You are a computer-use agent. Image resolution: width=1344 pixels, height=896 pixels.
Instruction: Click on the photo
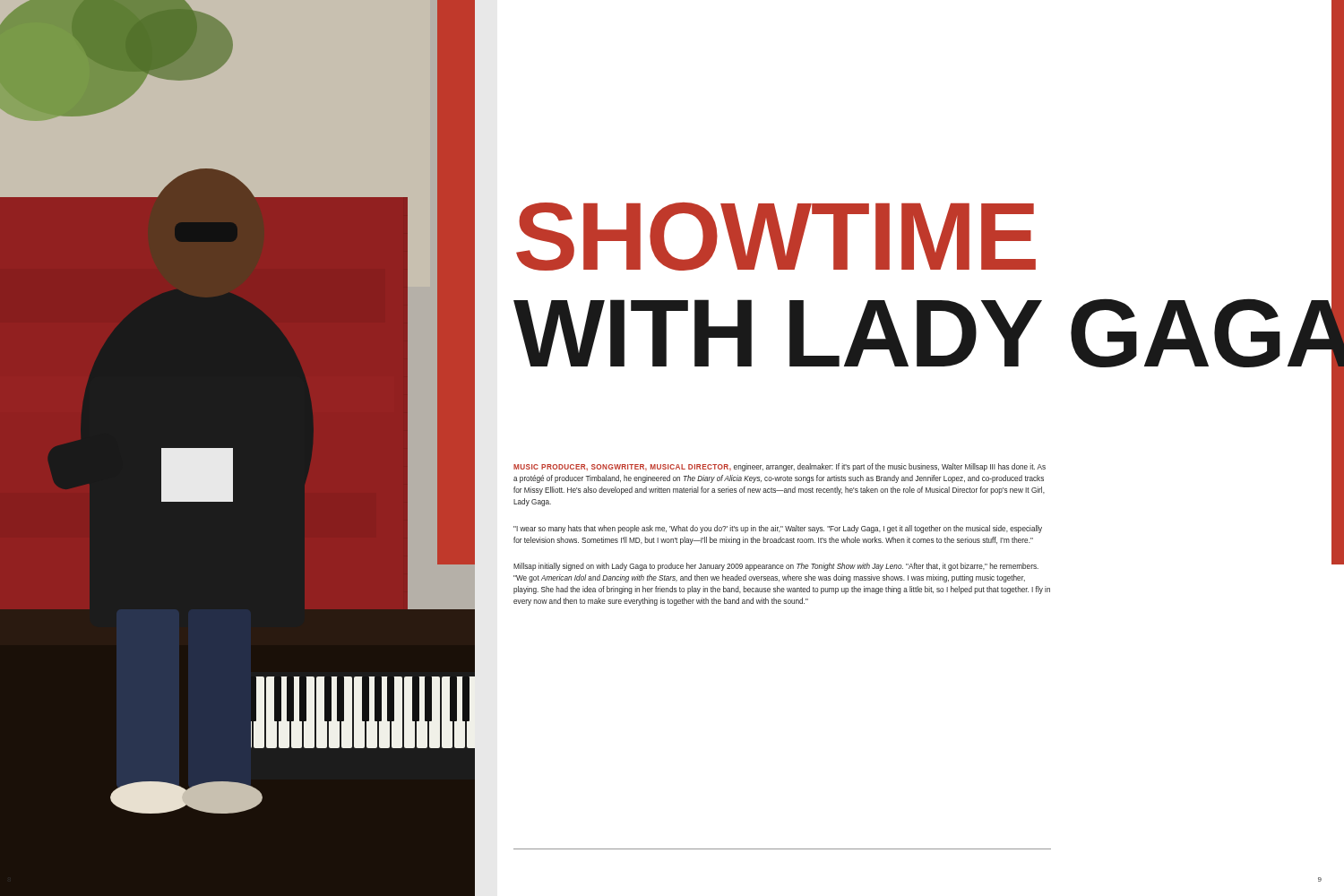[249, 448]
